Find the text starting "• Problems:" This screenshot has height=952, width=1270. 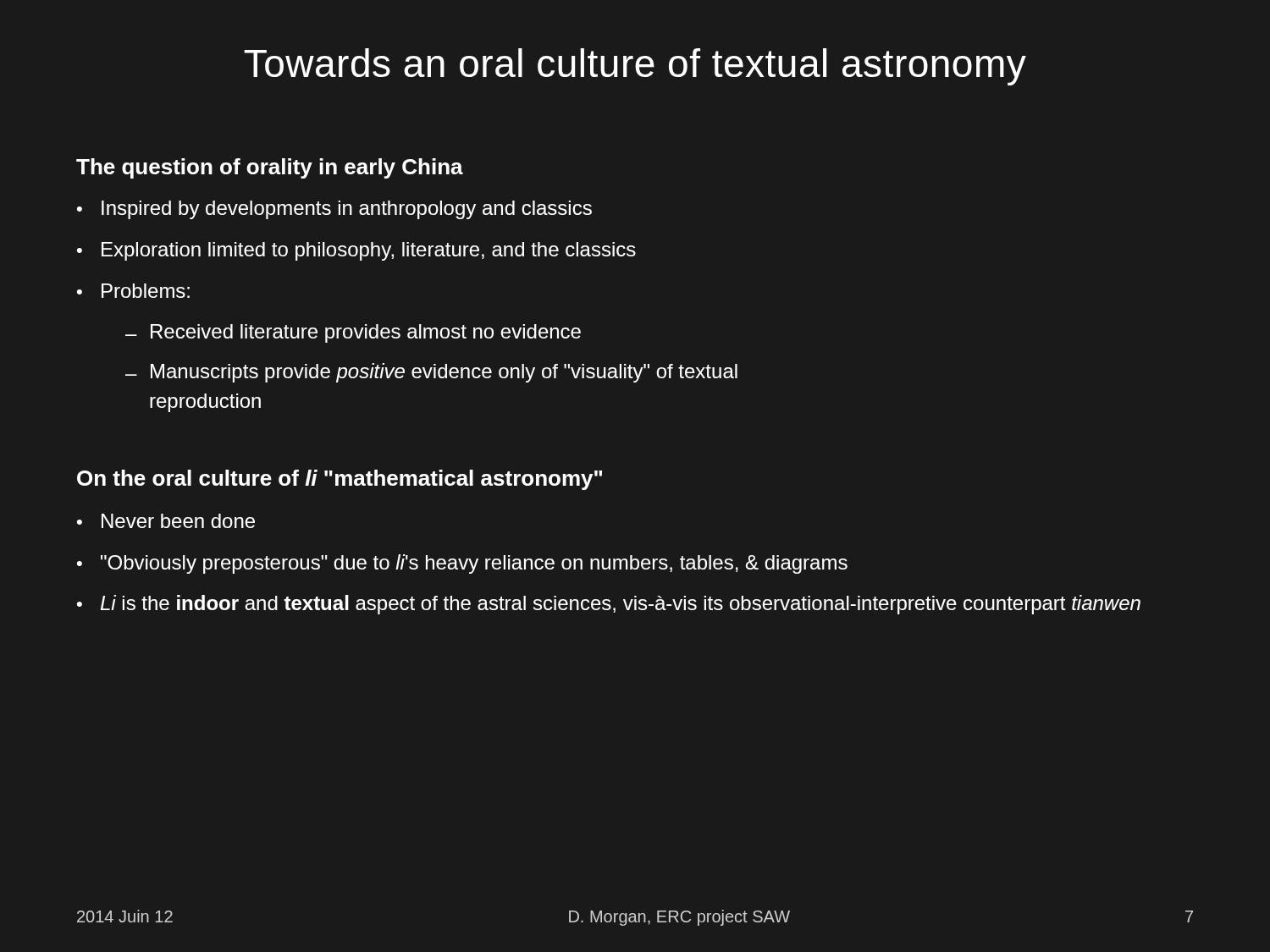tap(134, 291)
